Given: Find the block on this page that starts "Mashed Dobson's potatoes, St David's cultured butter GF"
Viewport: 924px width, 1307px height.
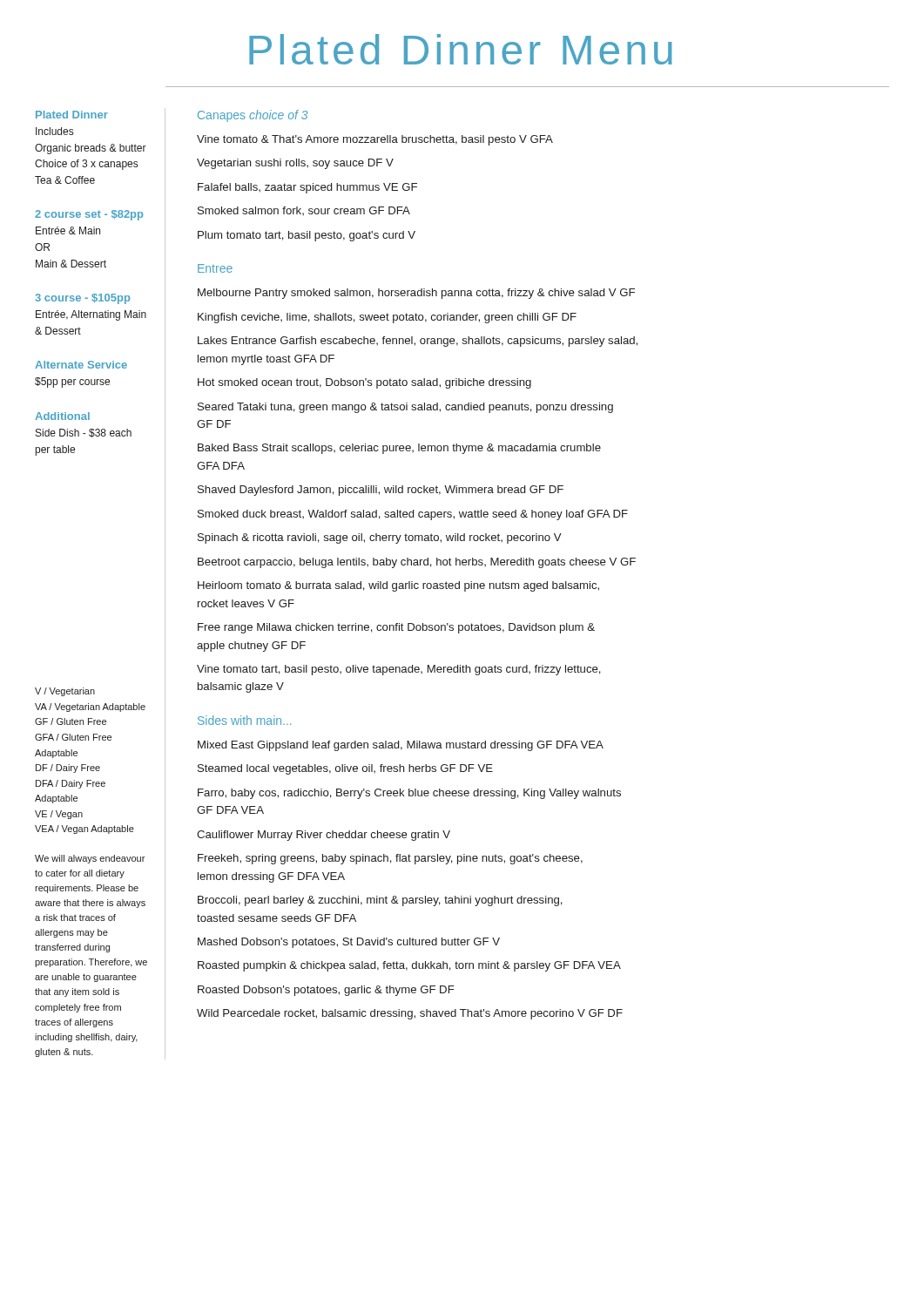Looking at the screenshot, I should pos(348,941).
